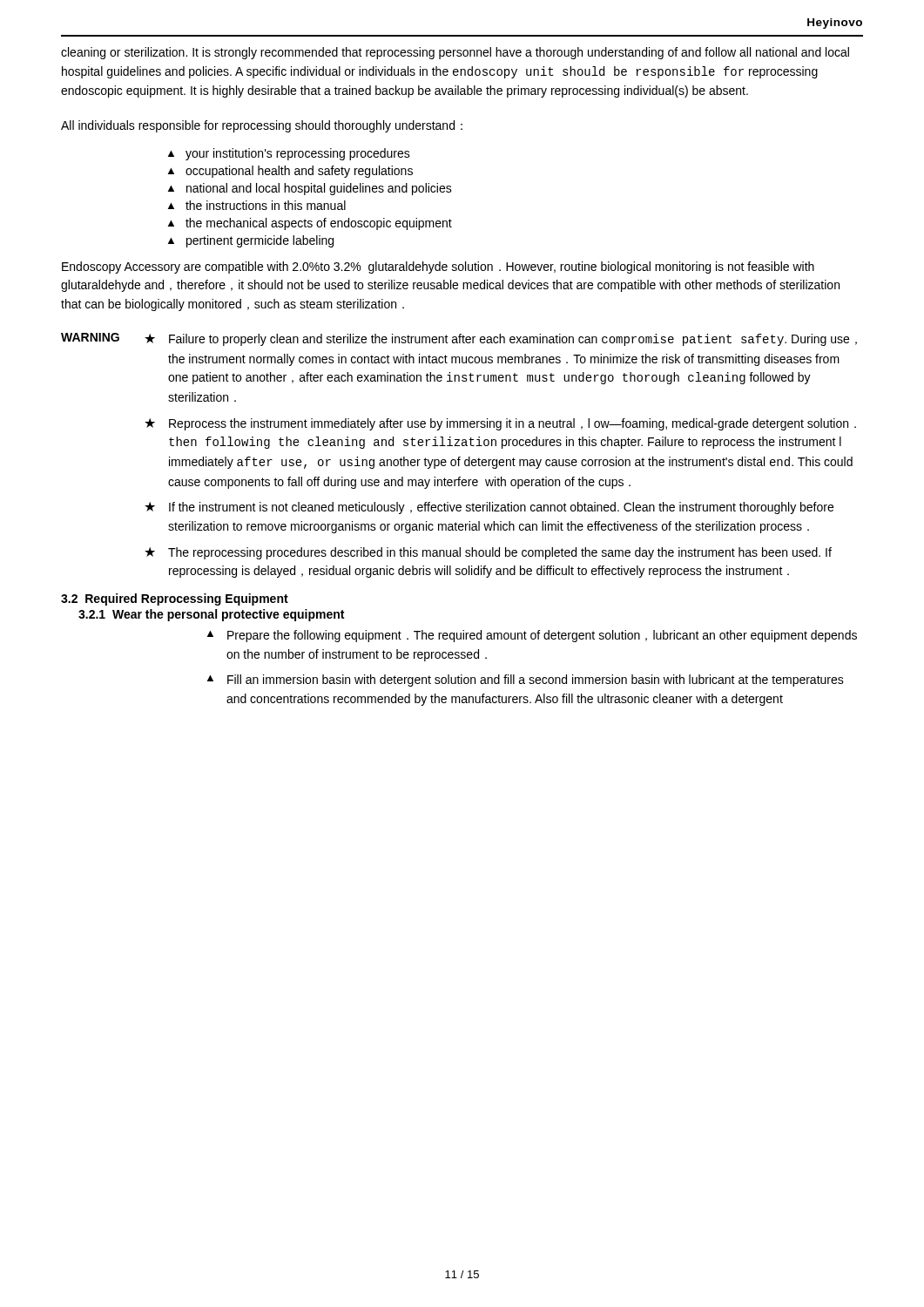The height and width of the screenshot is (1307, 924).
Task: Where is the passage that starts "cleaning or sterilization. It is"?
Action: (x=455, y=72)
